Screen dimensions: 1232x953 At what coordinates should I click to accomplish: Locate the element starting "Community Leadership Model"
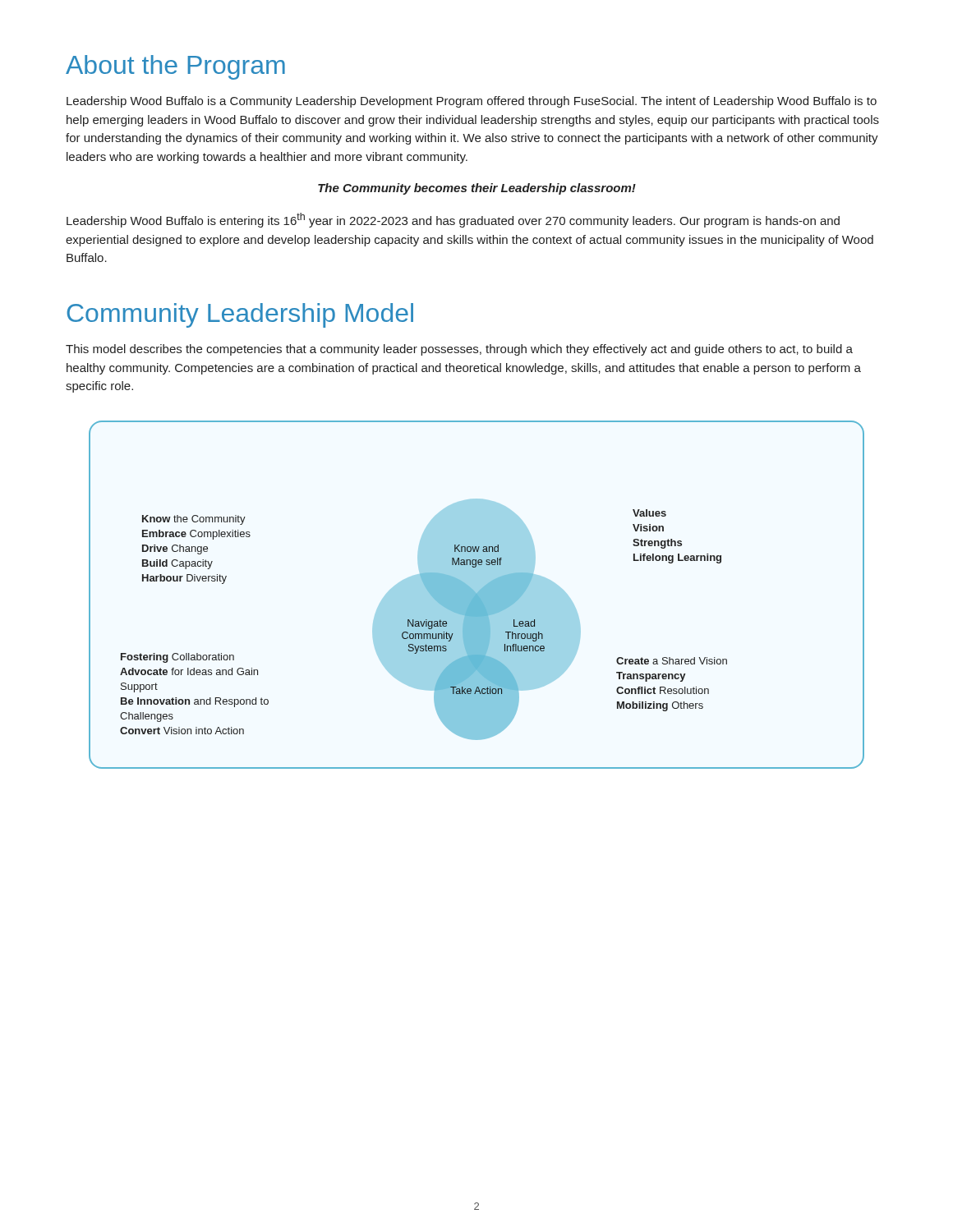click(x=240, y=315)
